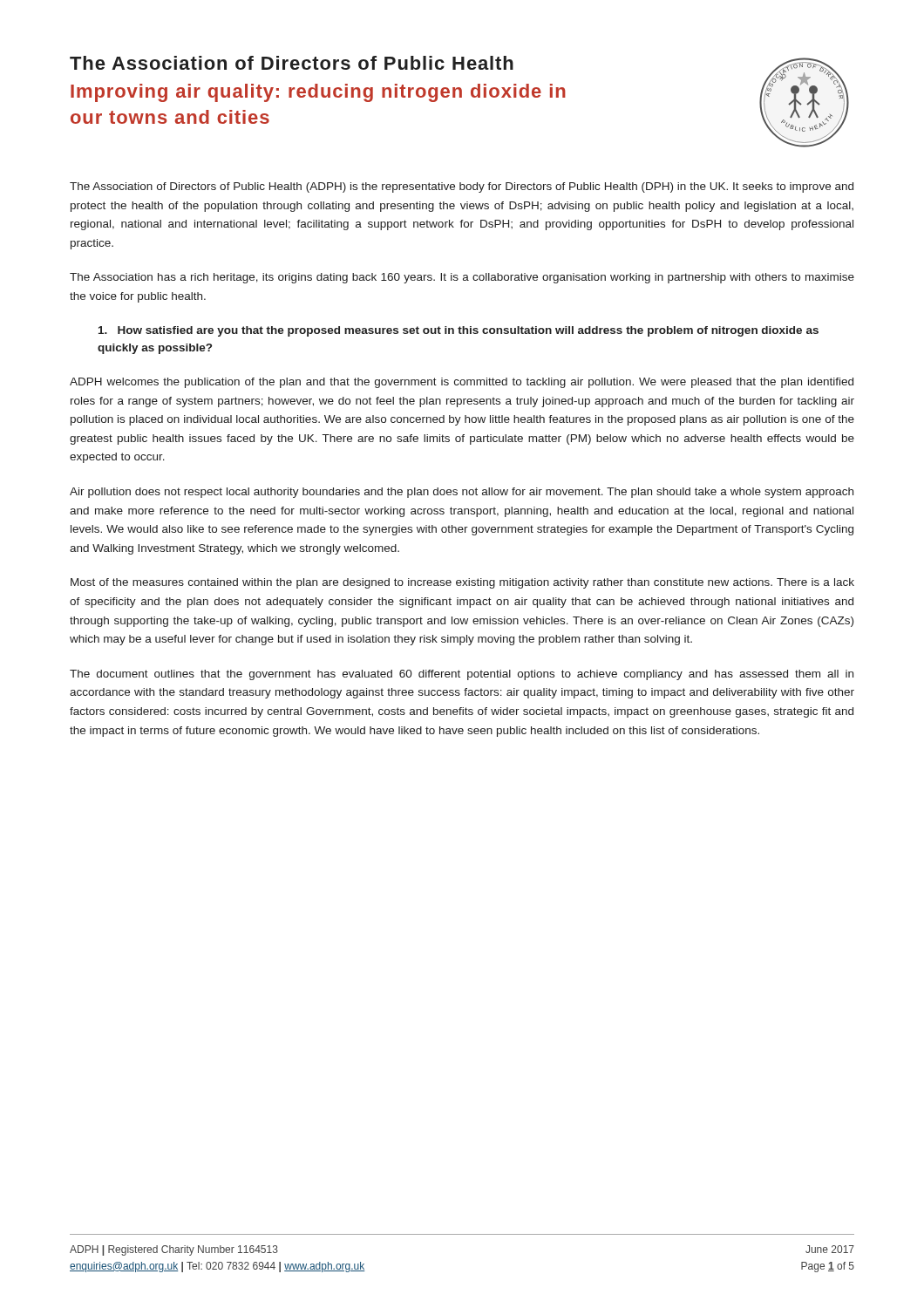Image resolution: width=924 pixels, height=1308 pixels.
Task: Locate the text block with the text "The Association has a"
Action: 462,287
